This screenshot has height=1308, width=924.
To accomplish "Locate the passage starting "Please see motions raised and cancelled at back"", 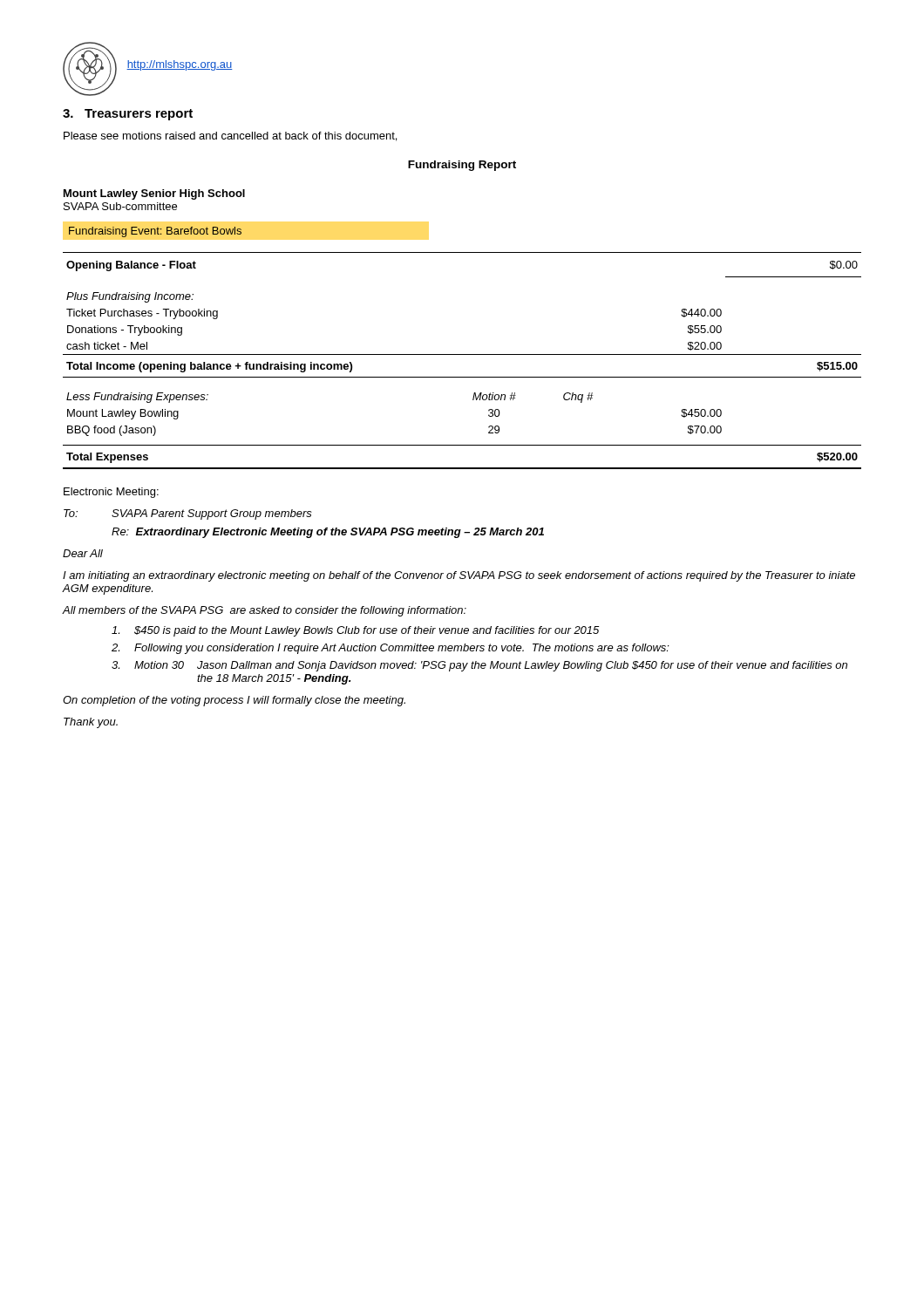I will tap(230, 136).
